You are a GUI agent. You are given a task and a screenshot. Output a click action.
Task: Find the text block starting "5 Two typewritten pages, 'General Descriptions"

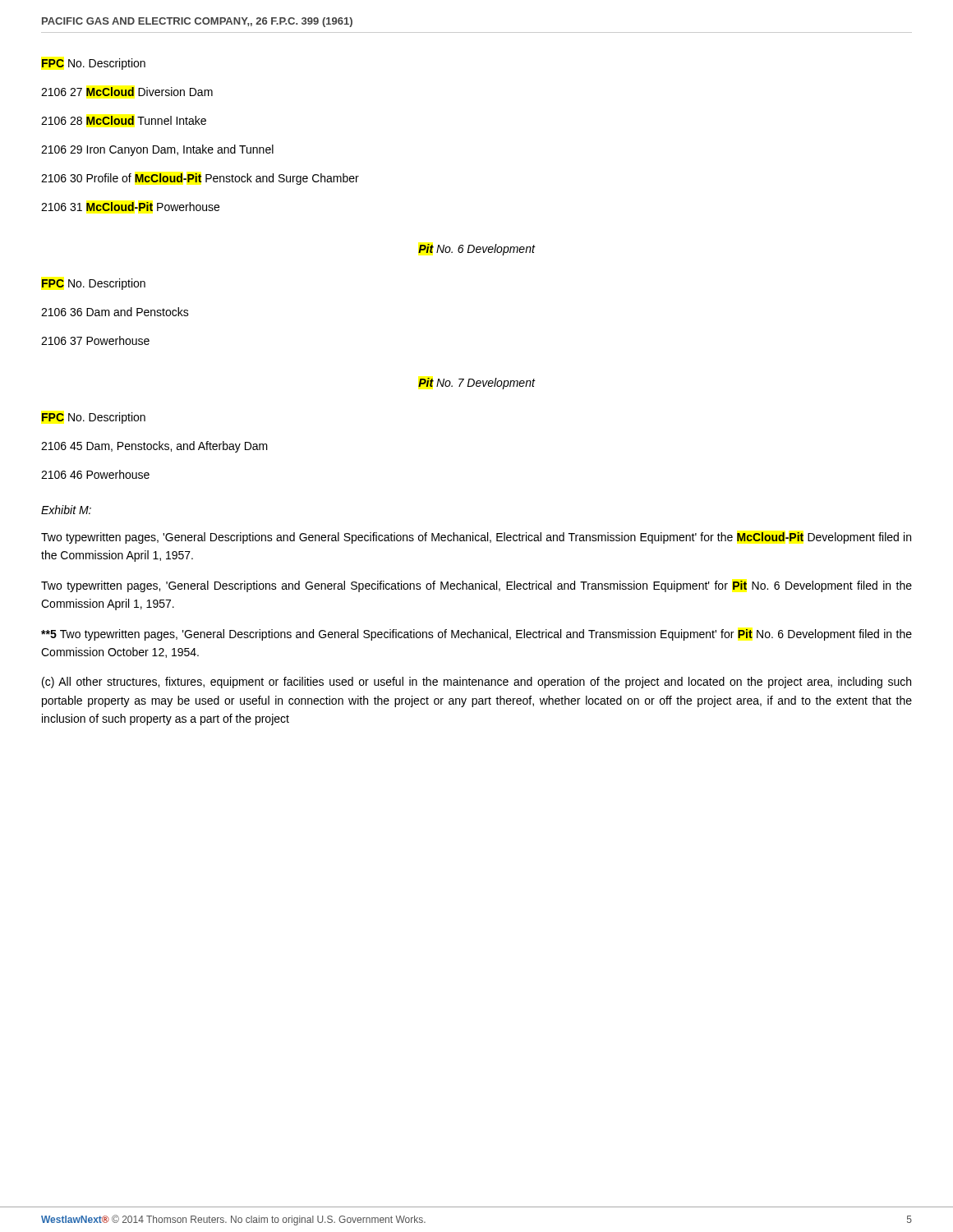(476, 643)
